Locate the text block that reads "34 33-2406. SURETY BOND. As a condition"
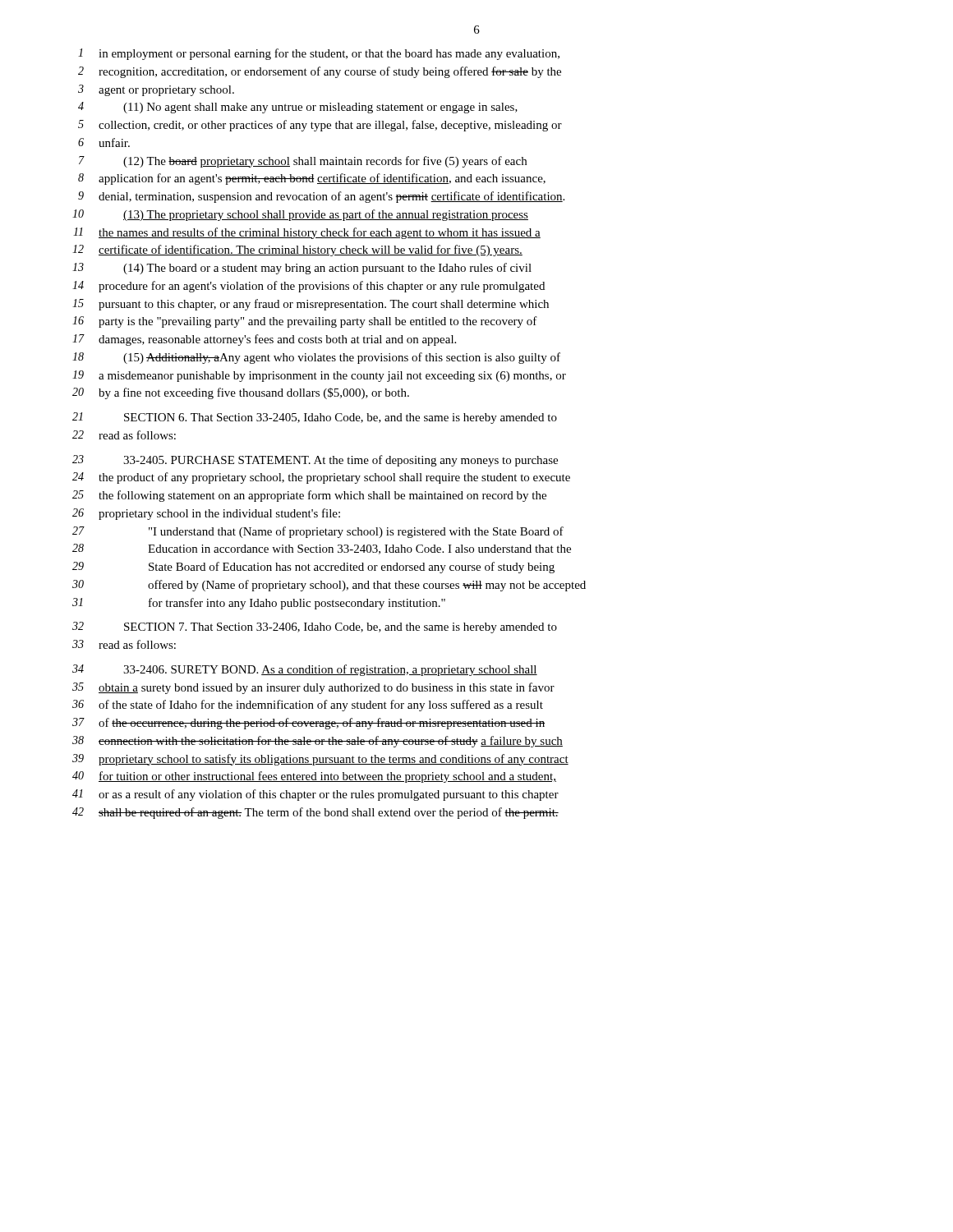The height and width of the screenshot is (1232, 953). pyautogui.click(x=476, y=741)
